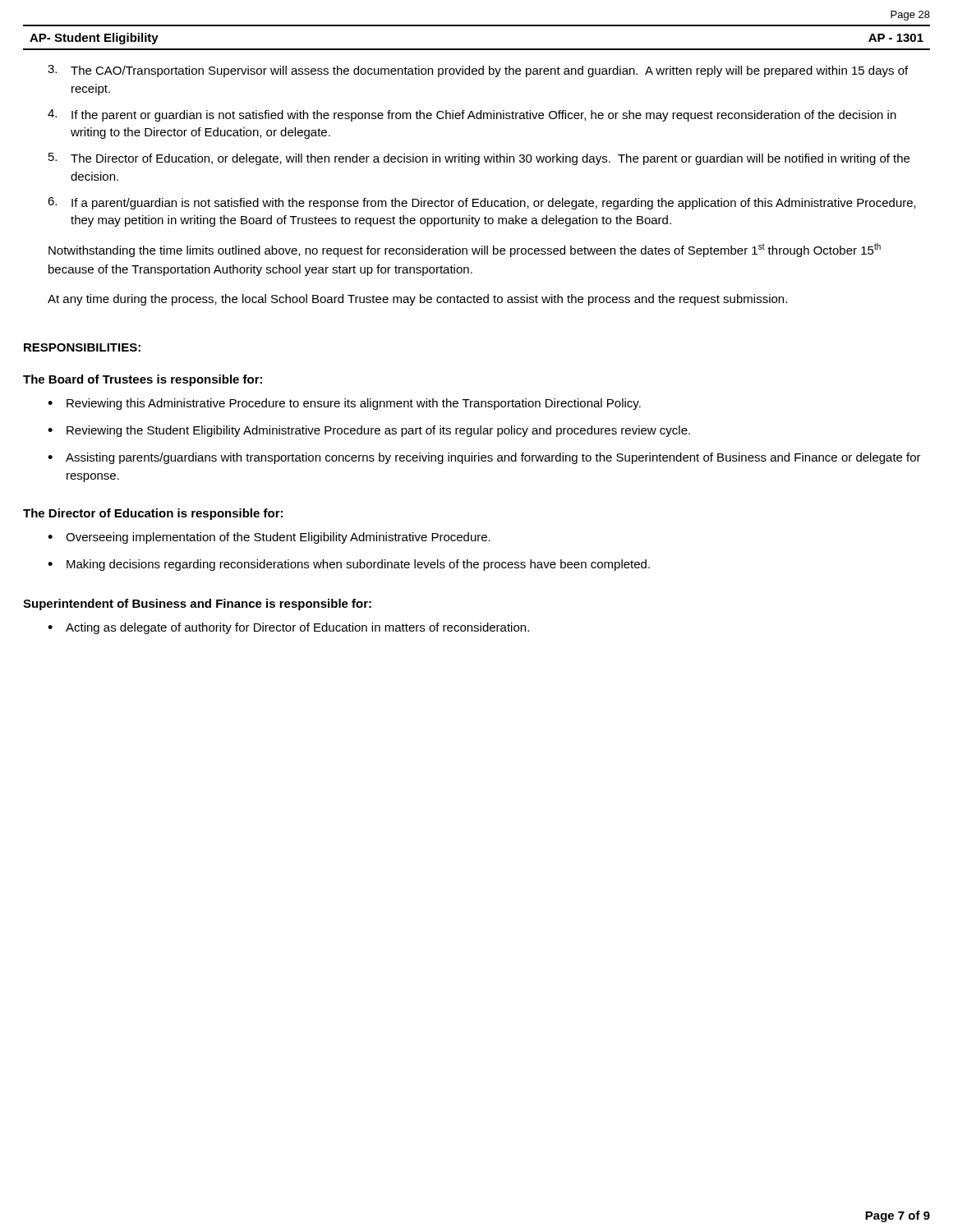Click the passage that begins "6. If a parent/guardian is not satisfied with"
The image size is (953, 1232).
pyautogui.click(x=489, y=211)
